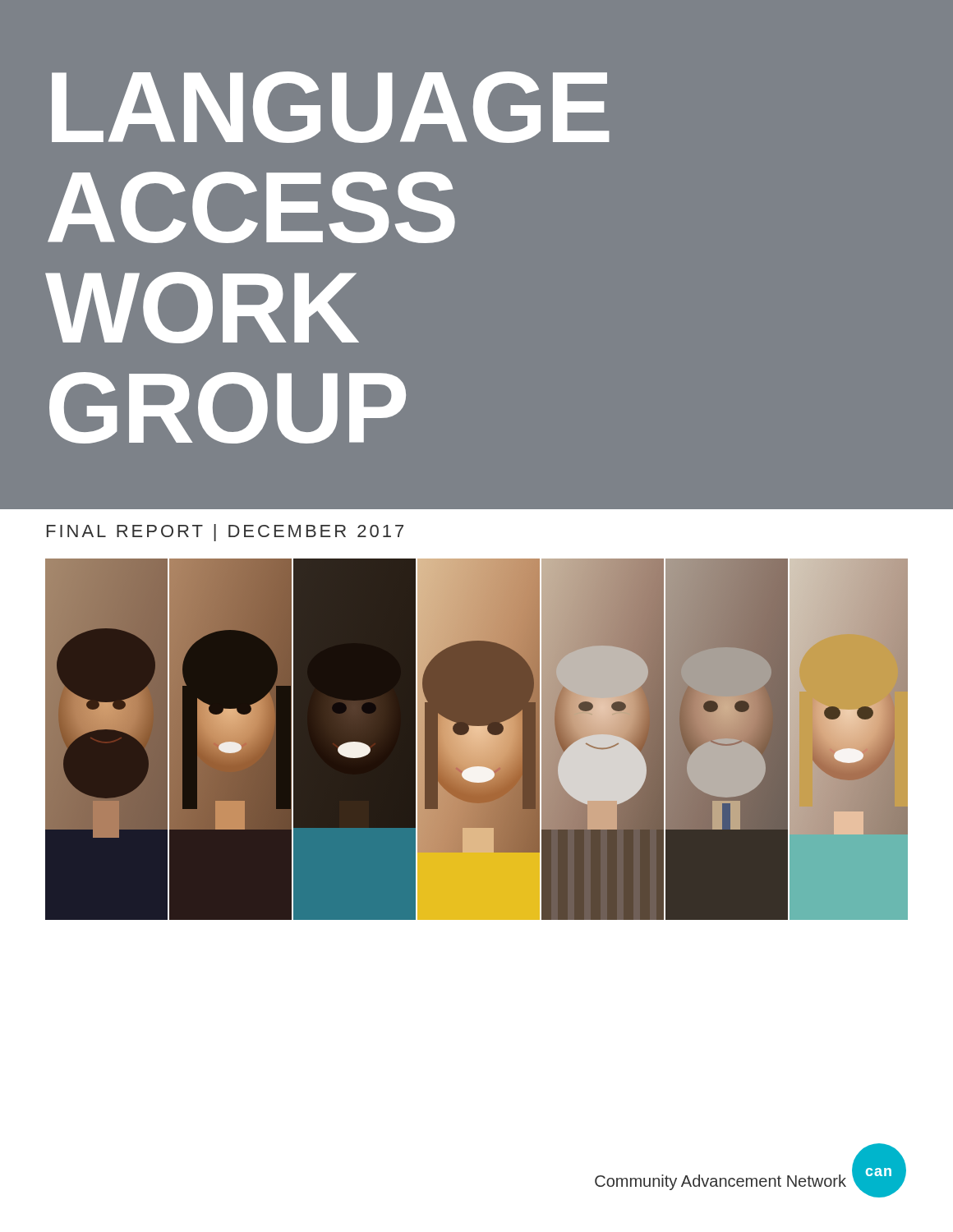Locate the text starting "Community Advancement Network"
This screenshot has height=1232, width=953.
pos(720,1181)
